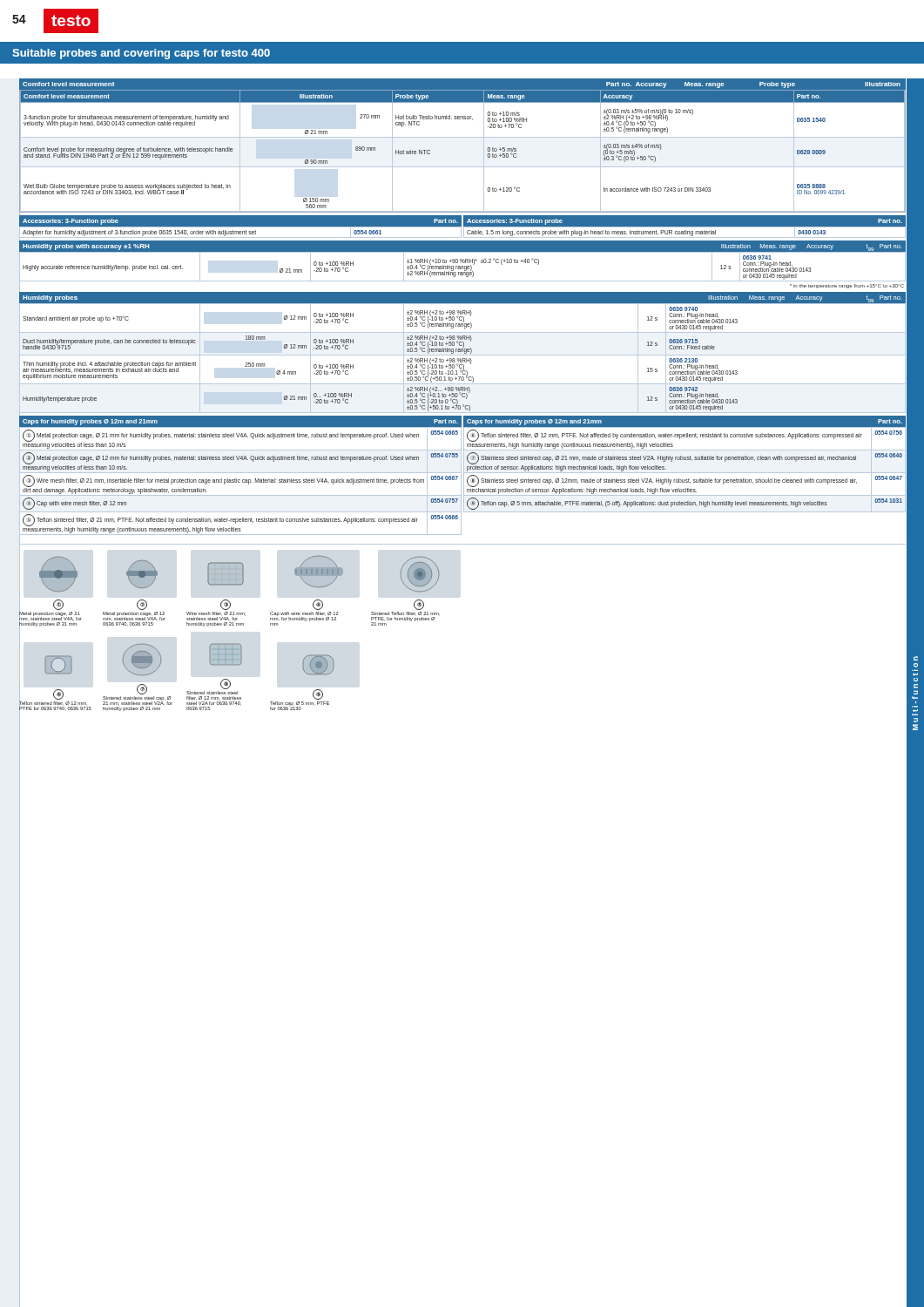Click on the table containing "Meas. range"
Image resolution: width=924 pixels, height=1307 pixels.
[x=462, y=151]
